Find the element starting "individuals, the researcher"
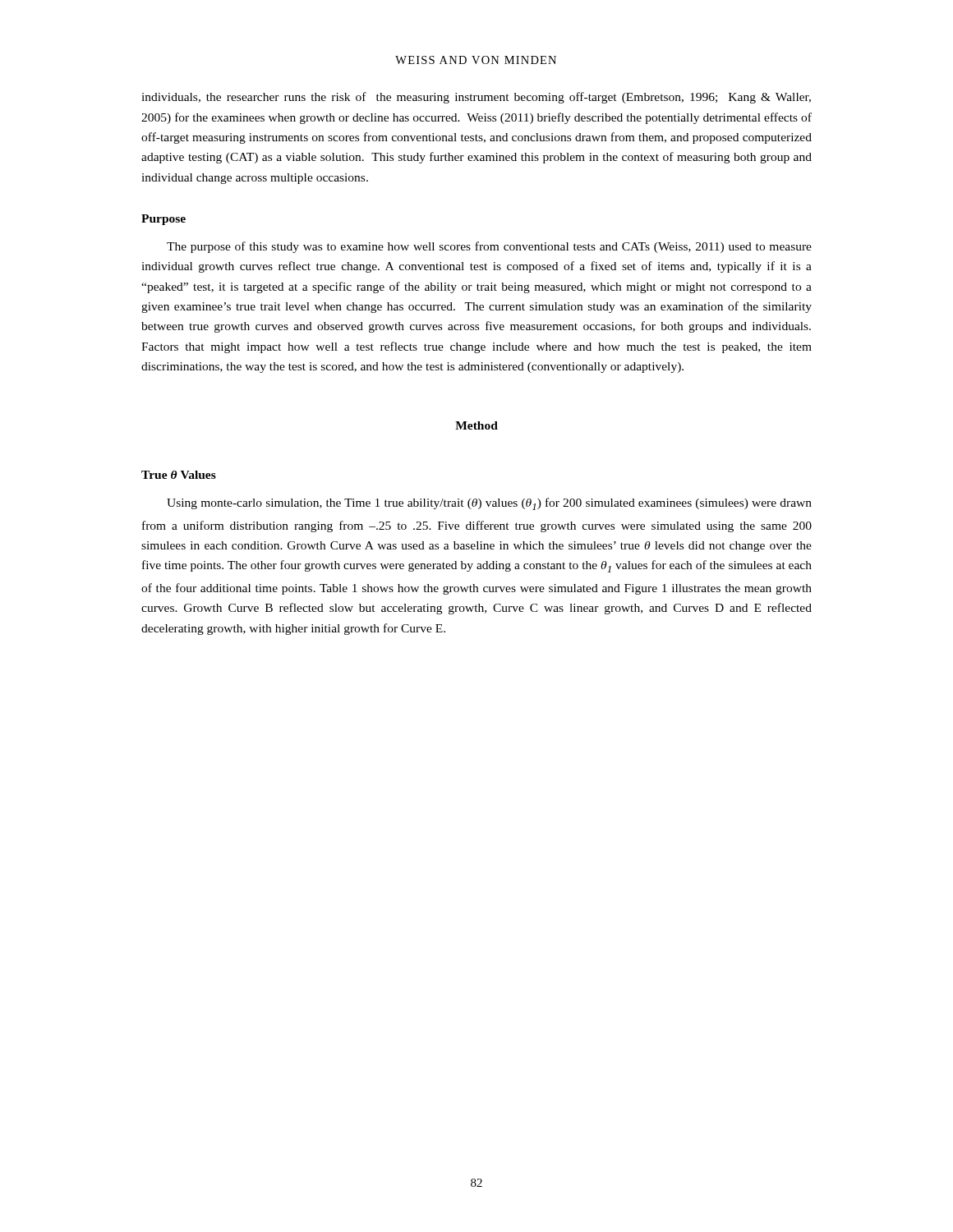The height and width of the screenshot is (1232, 953). coord(476,137)
